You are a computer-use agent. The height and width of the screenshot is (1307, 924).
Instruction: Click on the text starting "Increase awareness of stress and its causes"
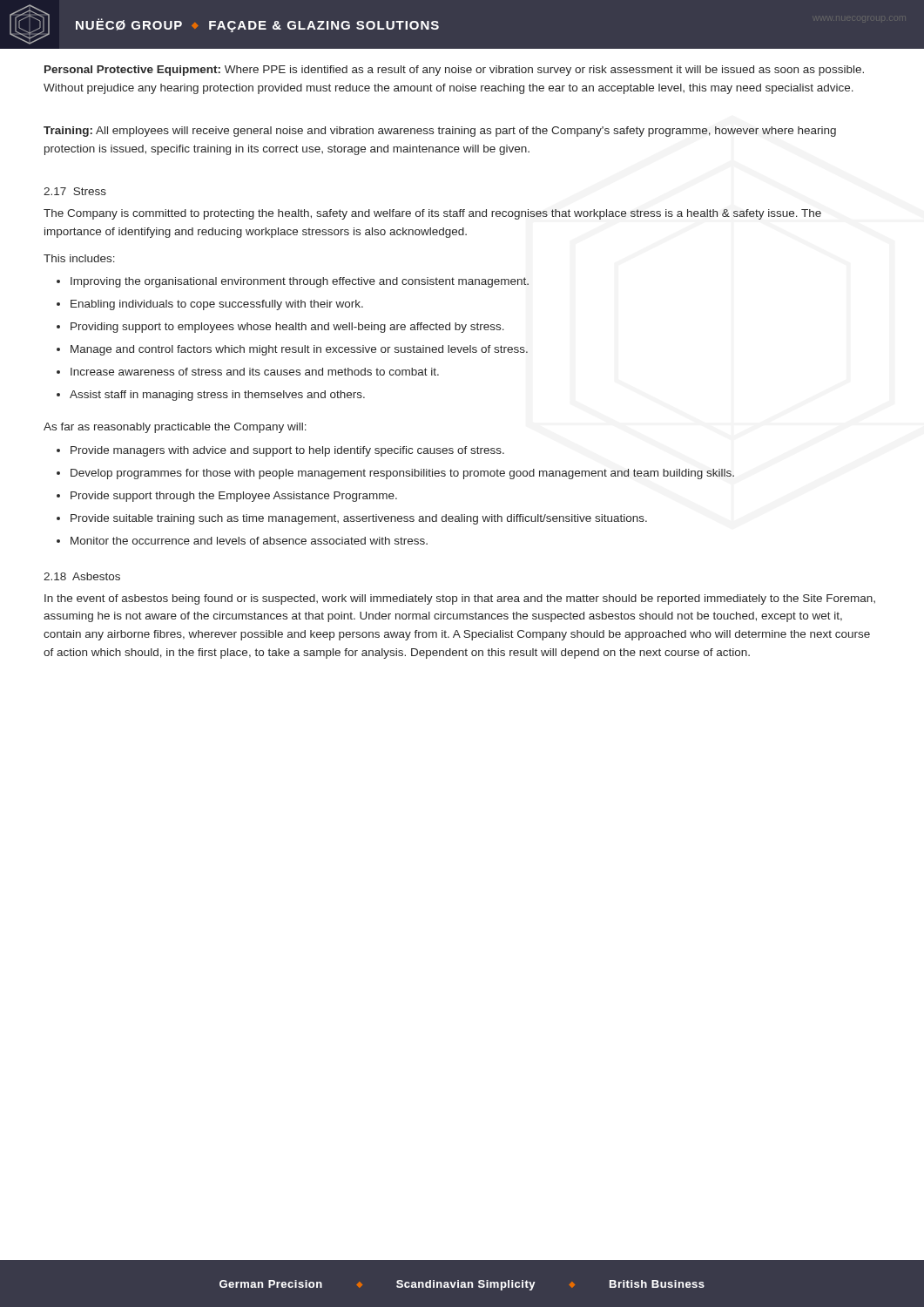pyautogui.click(x=255, y=372)
